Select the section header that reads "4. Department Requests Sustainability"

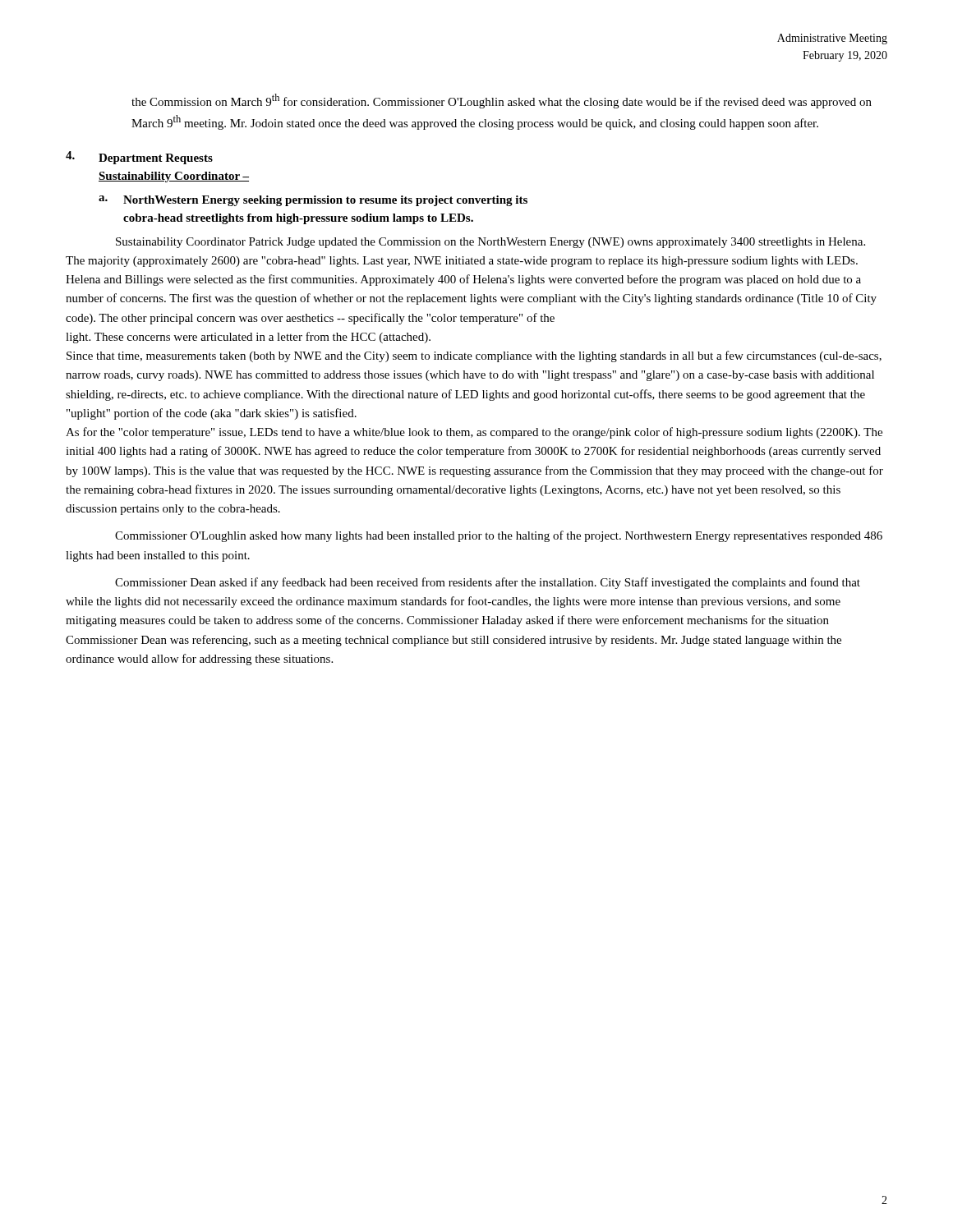pos(157,167)
